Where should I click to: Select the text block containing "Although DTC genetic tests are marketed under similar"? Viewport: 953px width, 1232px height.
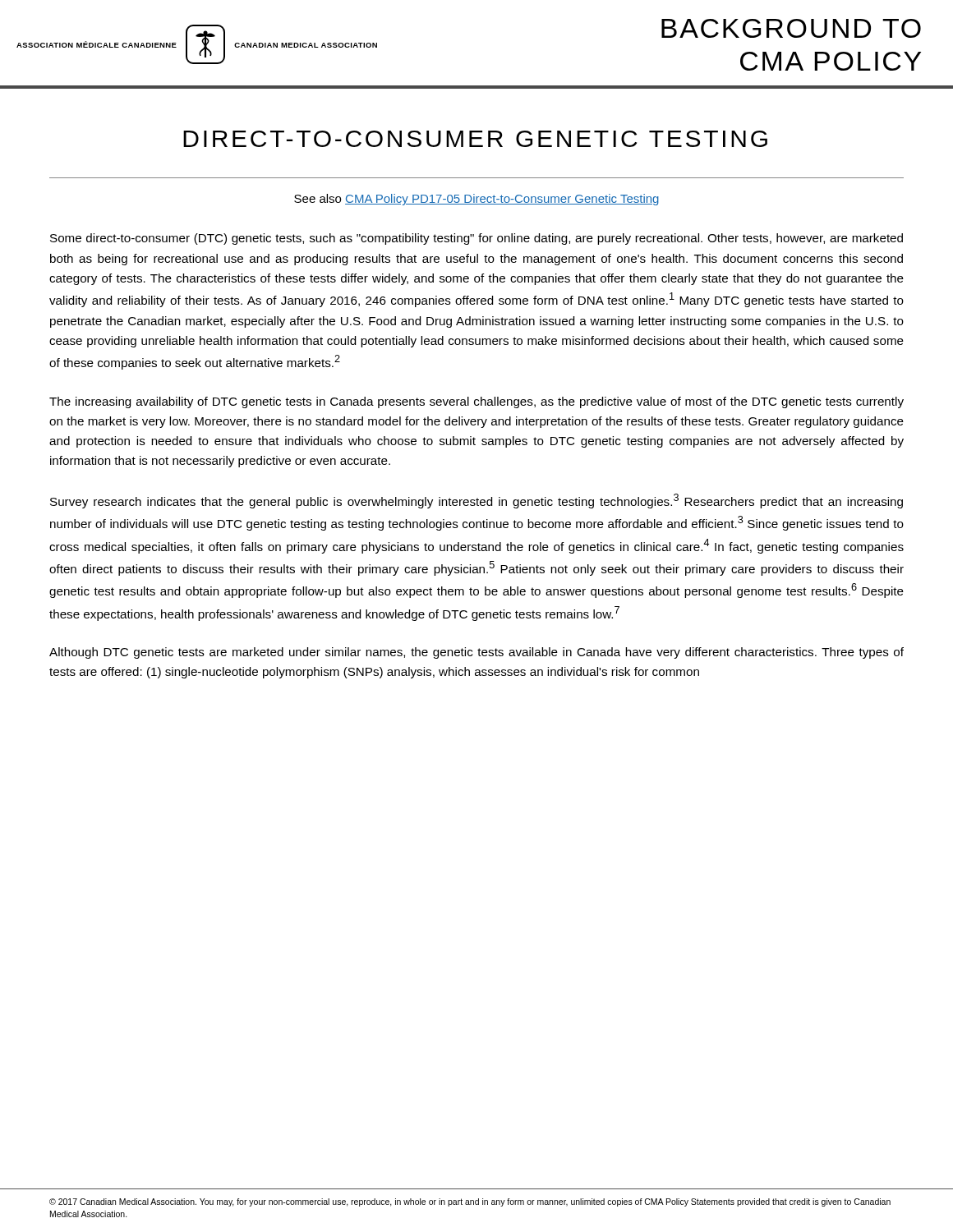(x=476, y=662)
